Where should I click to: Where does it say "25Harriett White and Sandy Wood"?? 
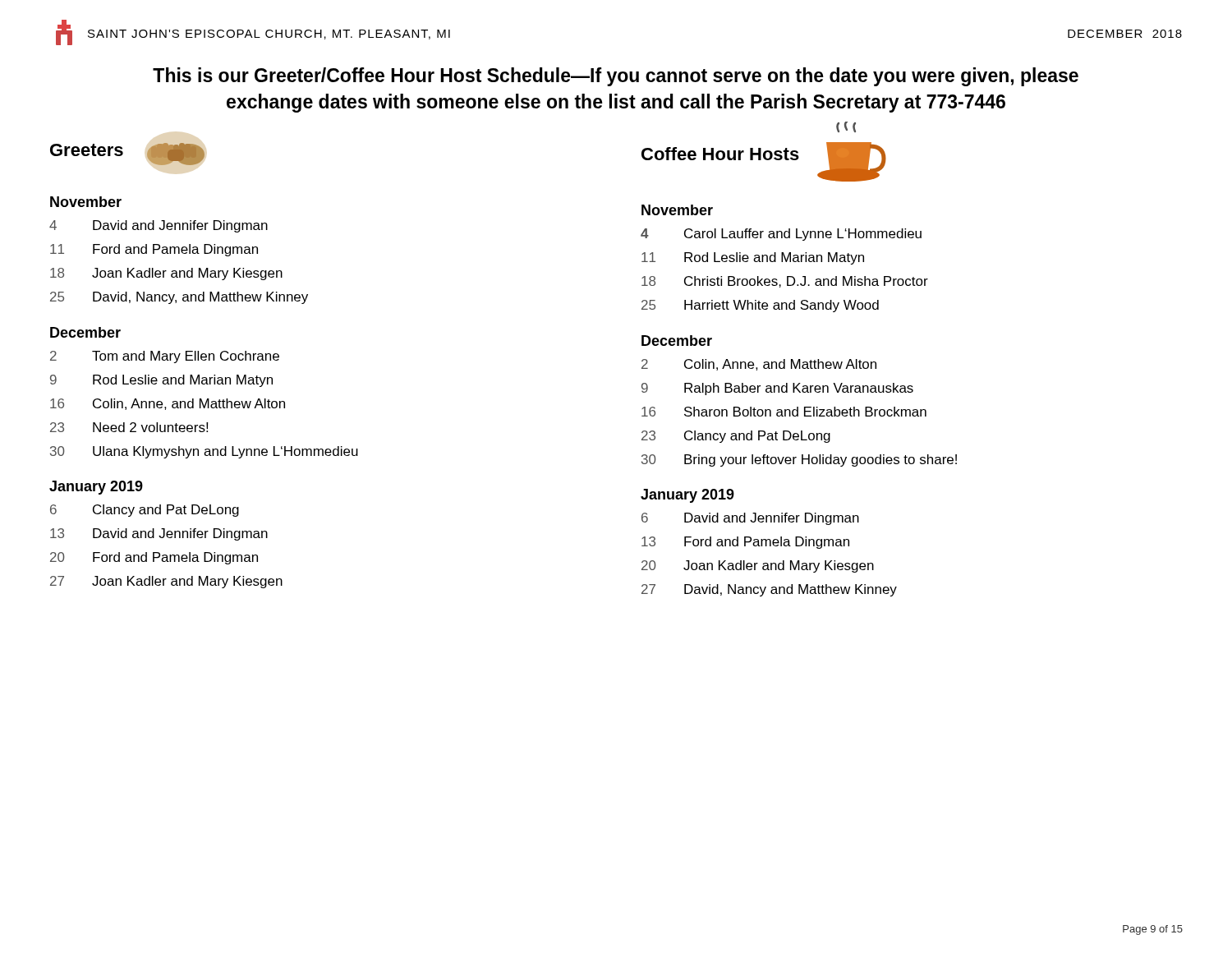pos(760,306)
